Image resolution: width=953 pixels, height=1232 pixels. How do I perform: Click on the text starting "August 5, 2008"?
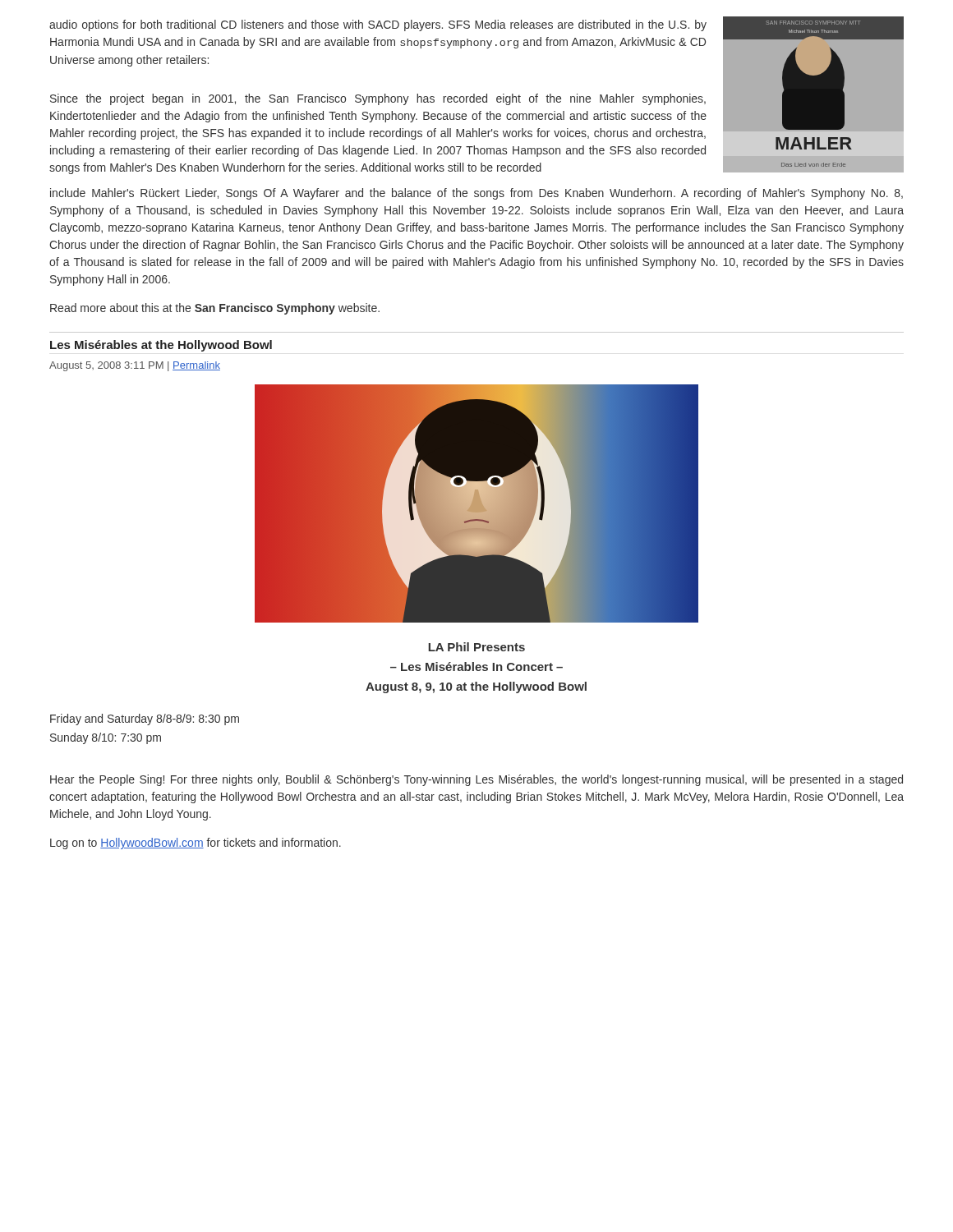[135, 365]
